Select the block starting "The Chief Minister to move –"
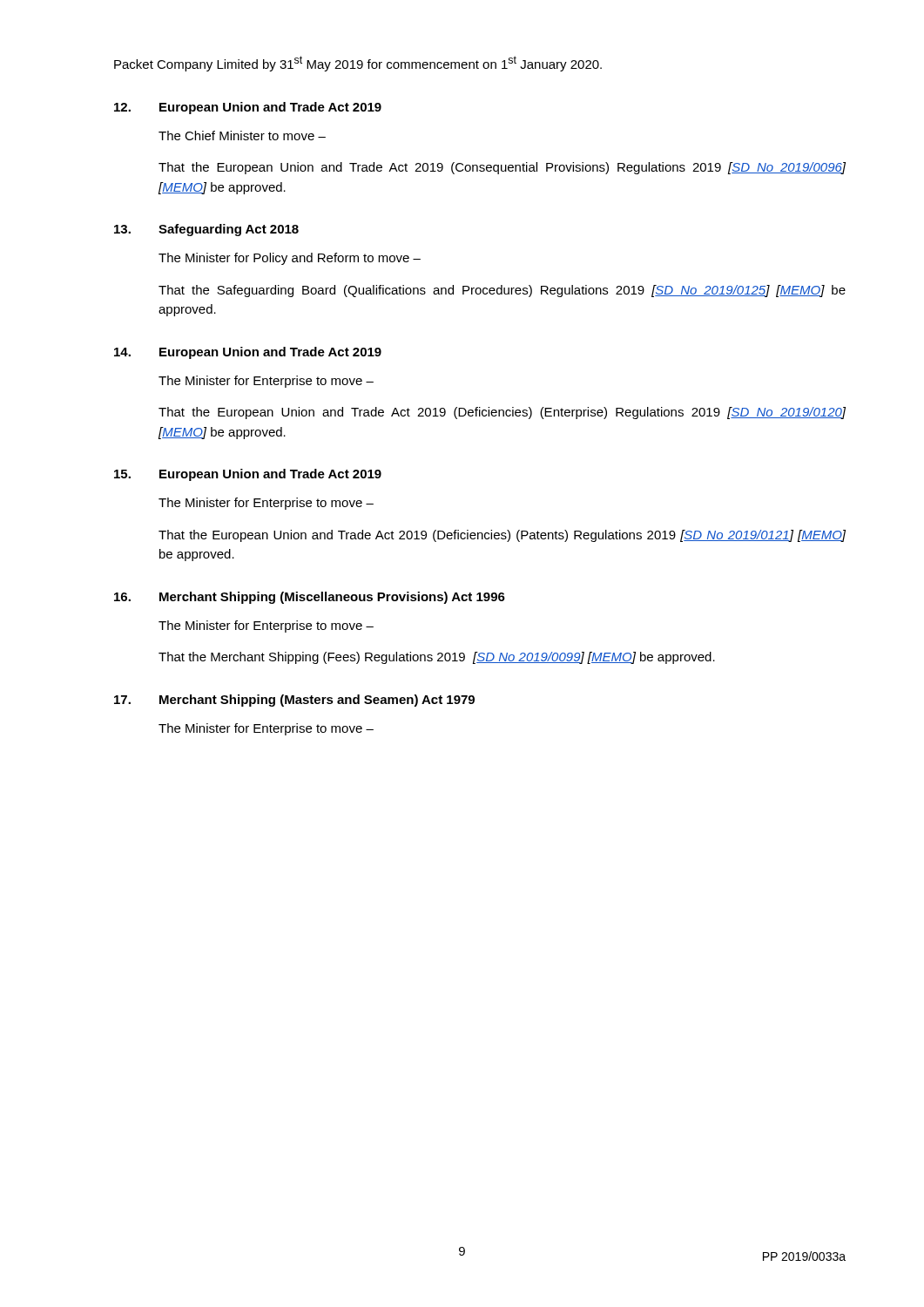 pyautogui.click(x=242, y=135)
